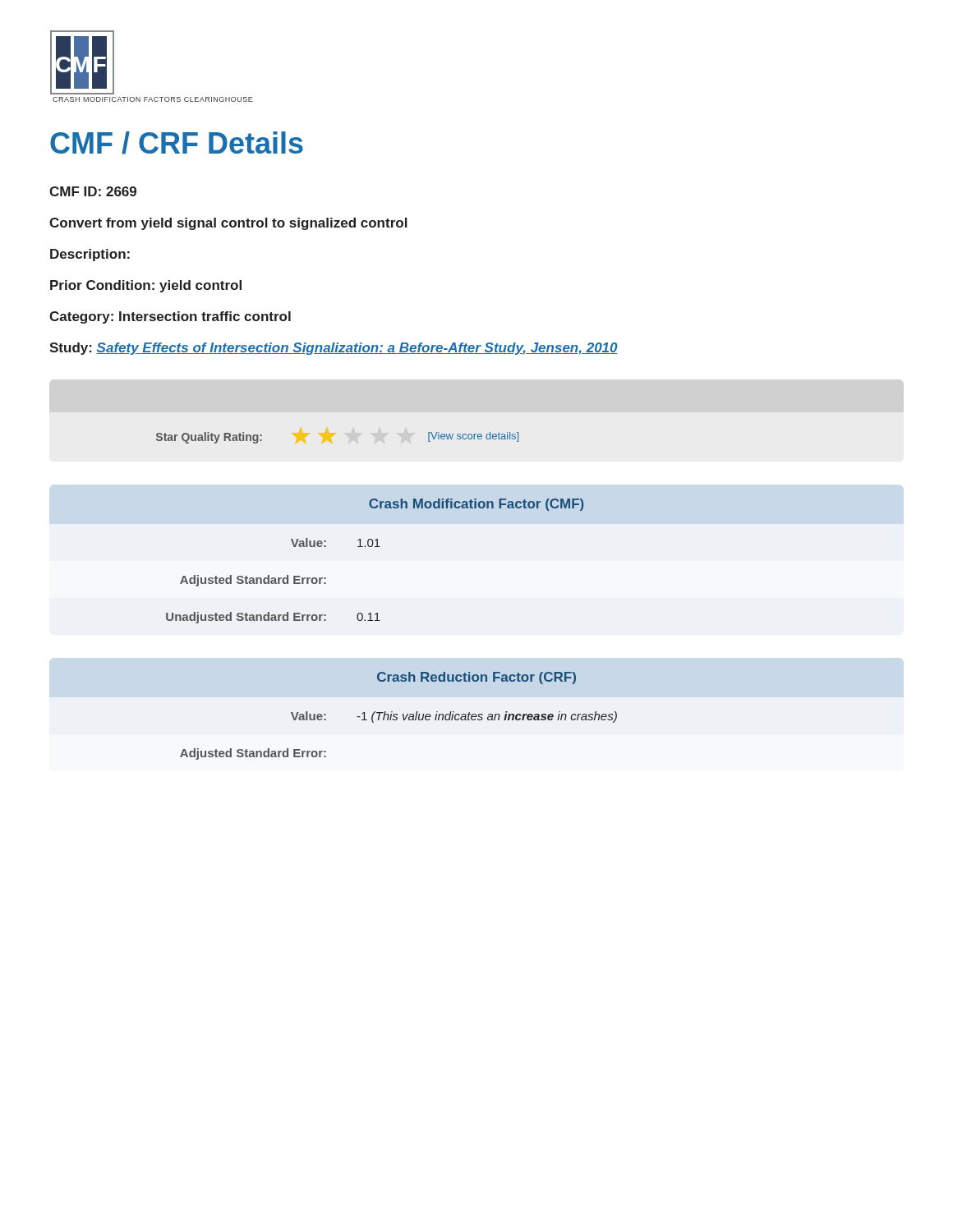Select the table that reads "Unadjusted Standard Error:"
This screenshot has width=953, height=1232.
(476, 560)
